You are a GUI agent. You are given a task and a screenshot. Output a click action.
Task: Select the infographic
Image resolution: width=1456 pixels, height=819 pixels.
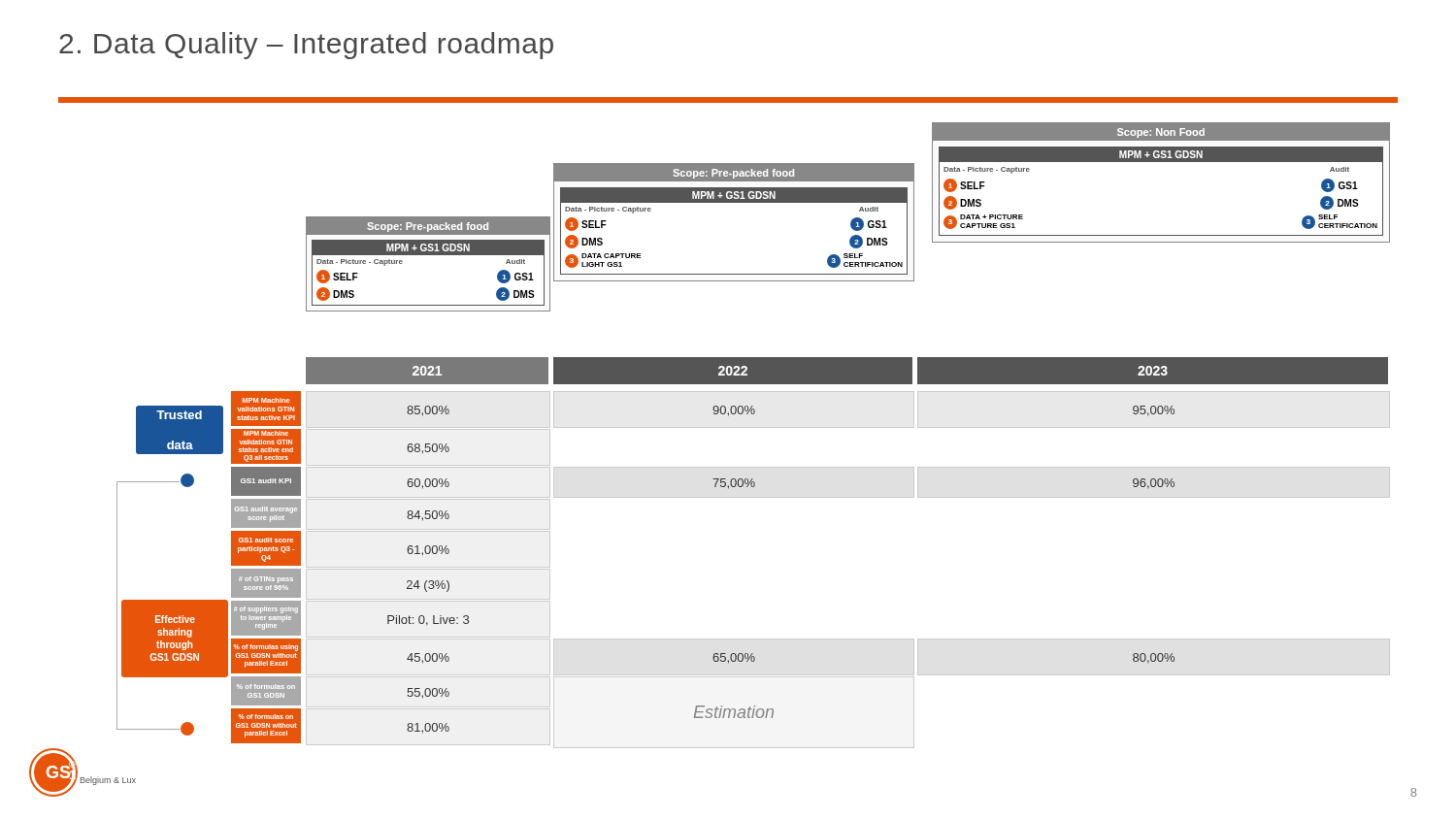728,444
